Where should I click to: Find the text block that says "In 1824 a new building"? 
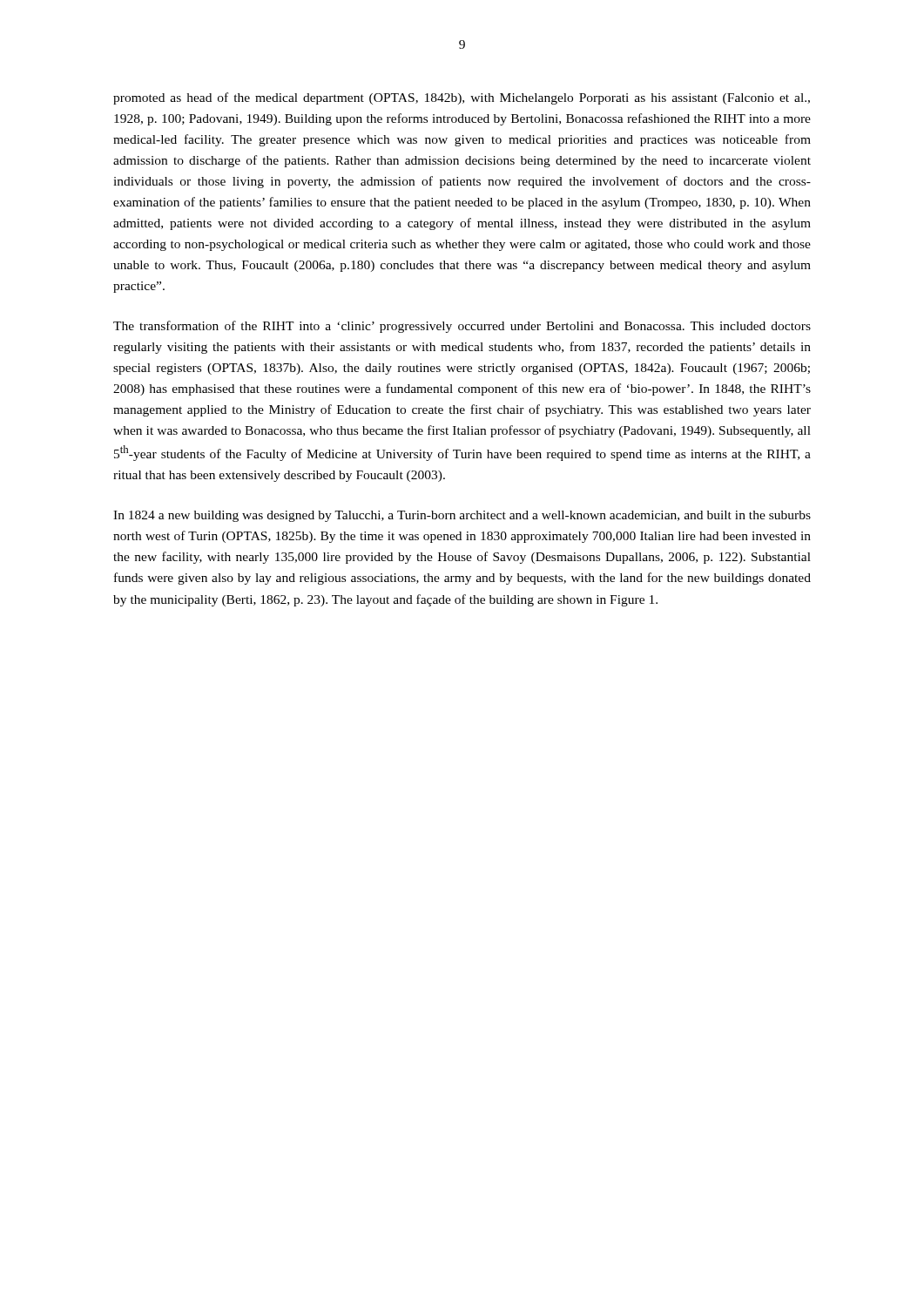pyautogui.click(x=462, y=557)
